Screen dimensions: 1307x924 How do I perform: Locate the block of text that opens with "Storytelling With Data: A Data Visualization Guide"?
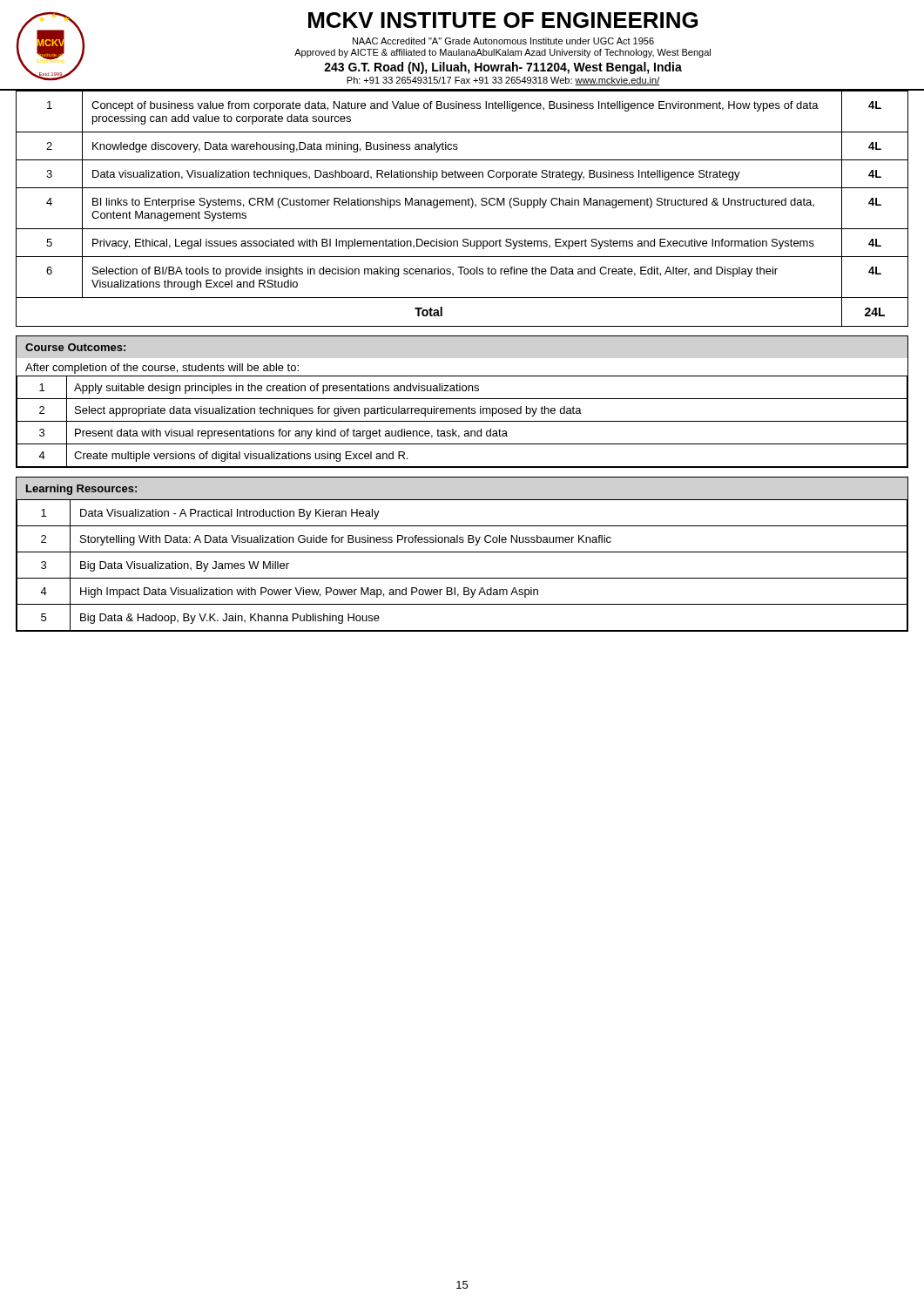(x=345, y=539)
